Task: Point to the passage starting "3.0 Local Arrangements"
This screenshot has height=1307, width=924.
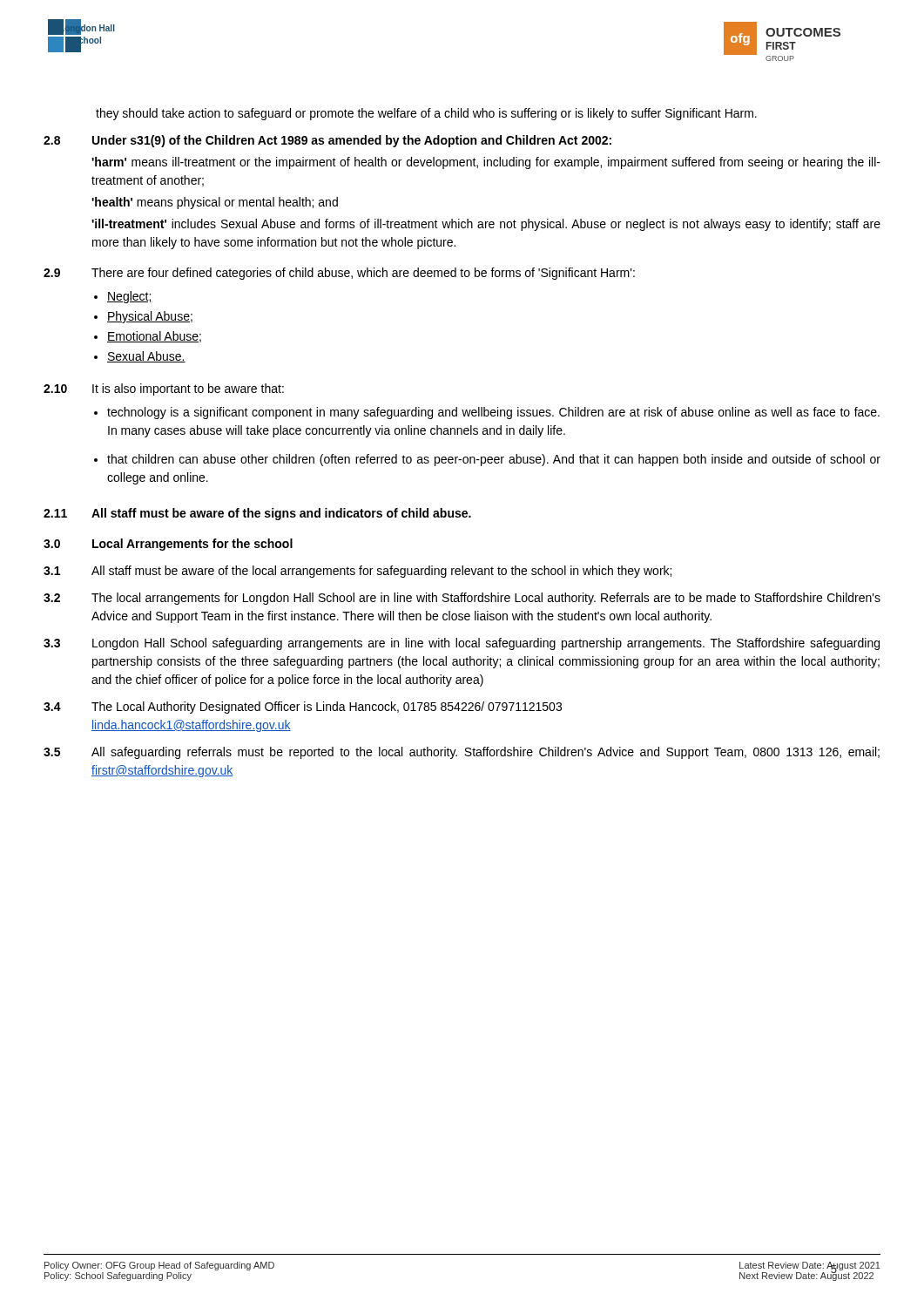Action: pos(168,545)
